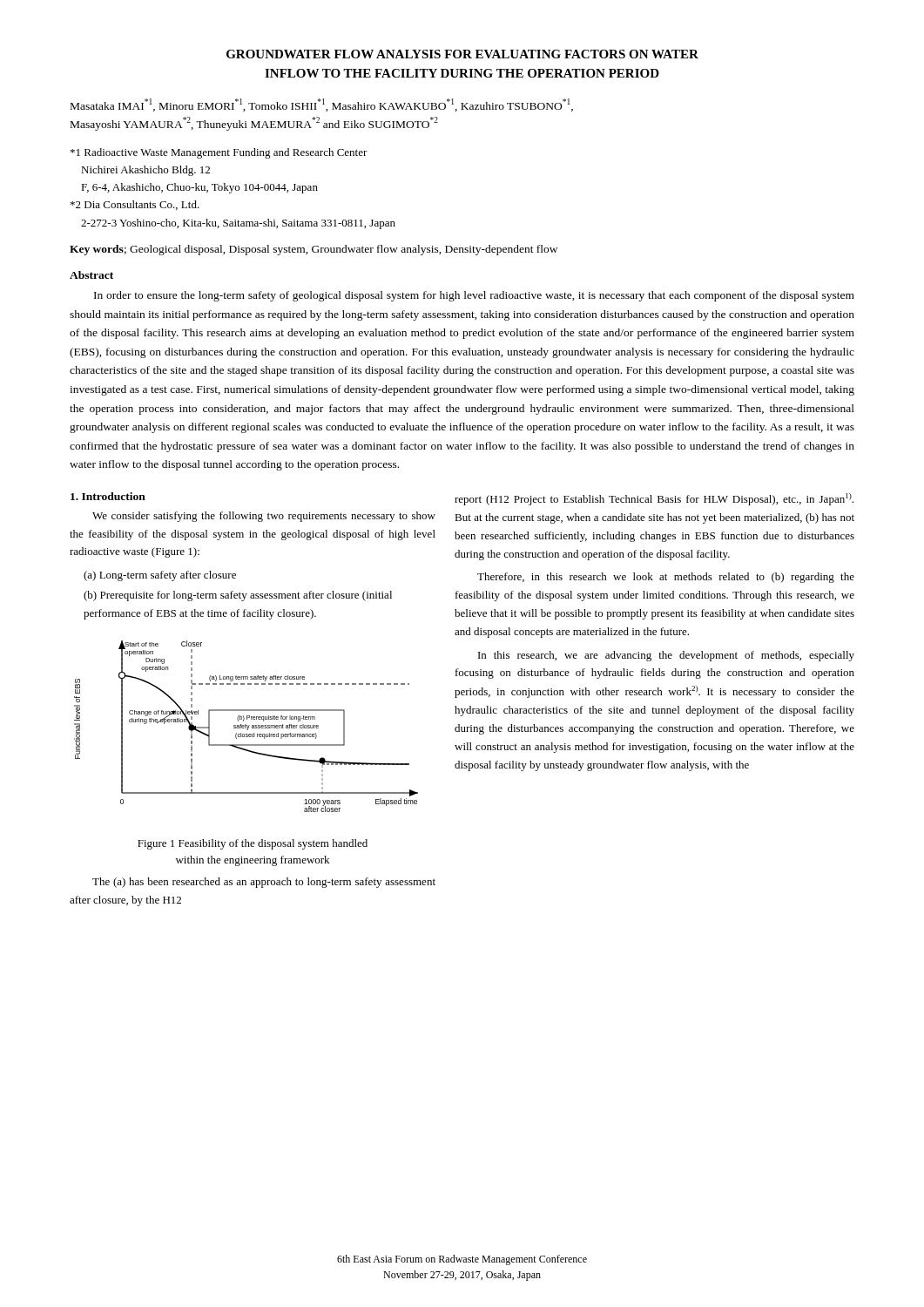The image size is (924, 1307).
Task: Find the text block starting "report (H12 Project to Establish Technical"
Action: pyautogui.click(x=654, y=632)
